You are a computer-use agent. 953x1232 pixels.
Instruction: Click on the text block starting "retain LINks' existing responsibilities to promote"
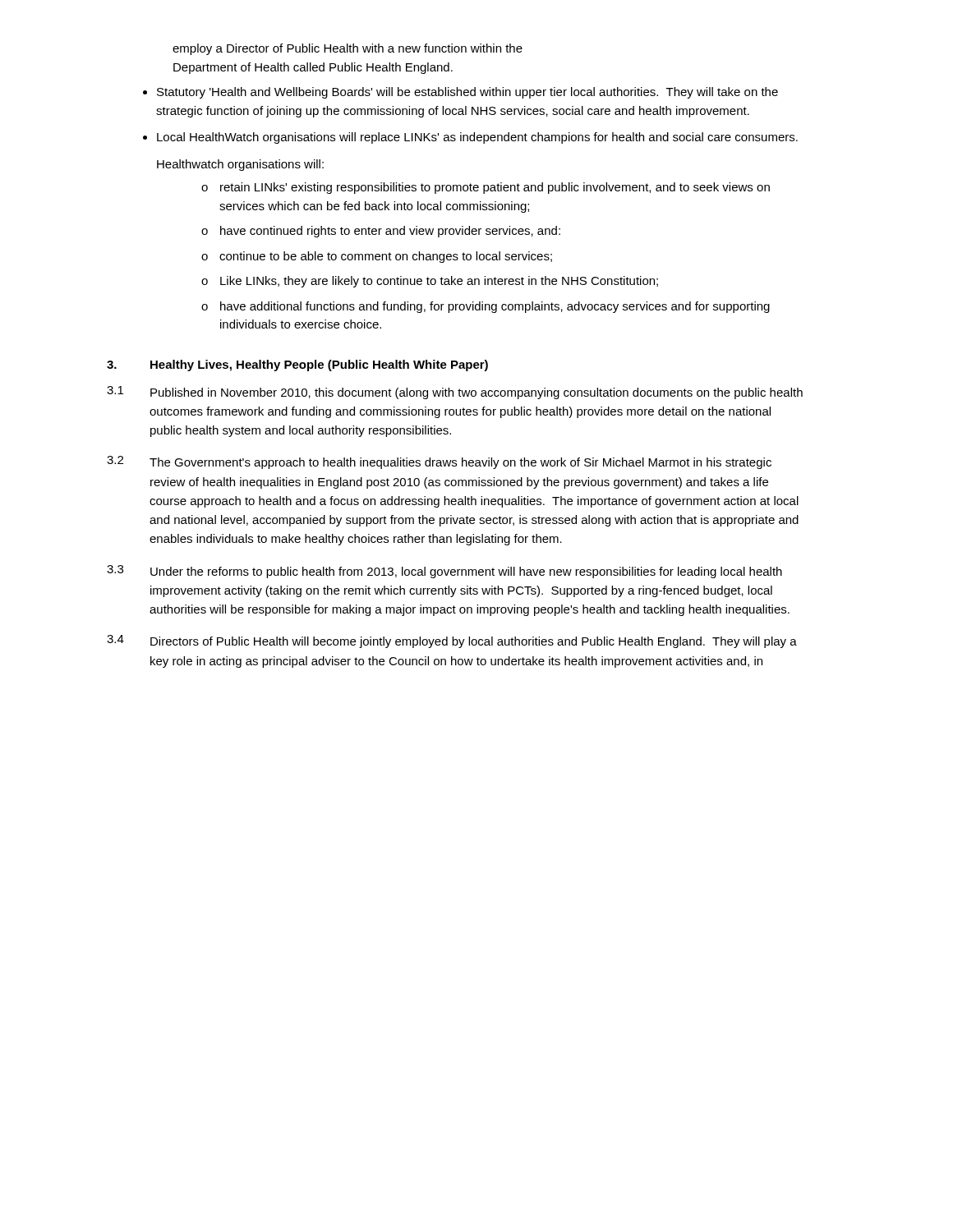(503, 197)
